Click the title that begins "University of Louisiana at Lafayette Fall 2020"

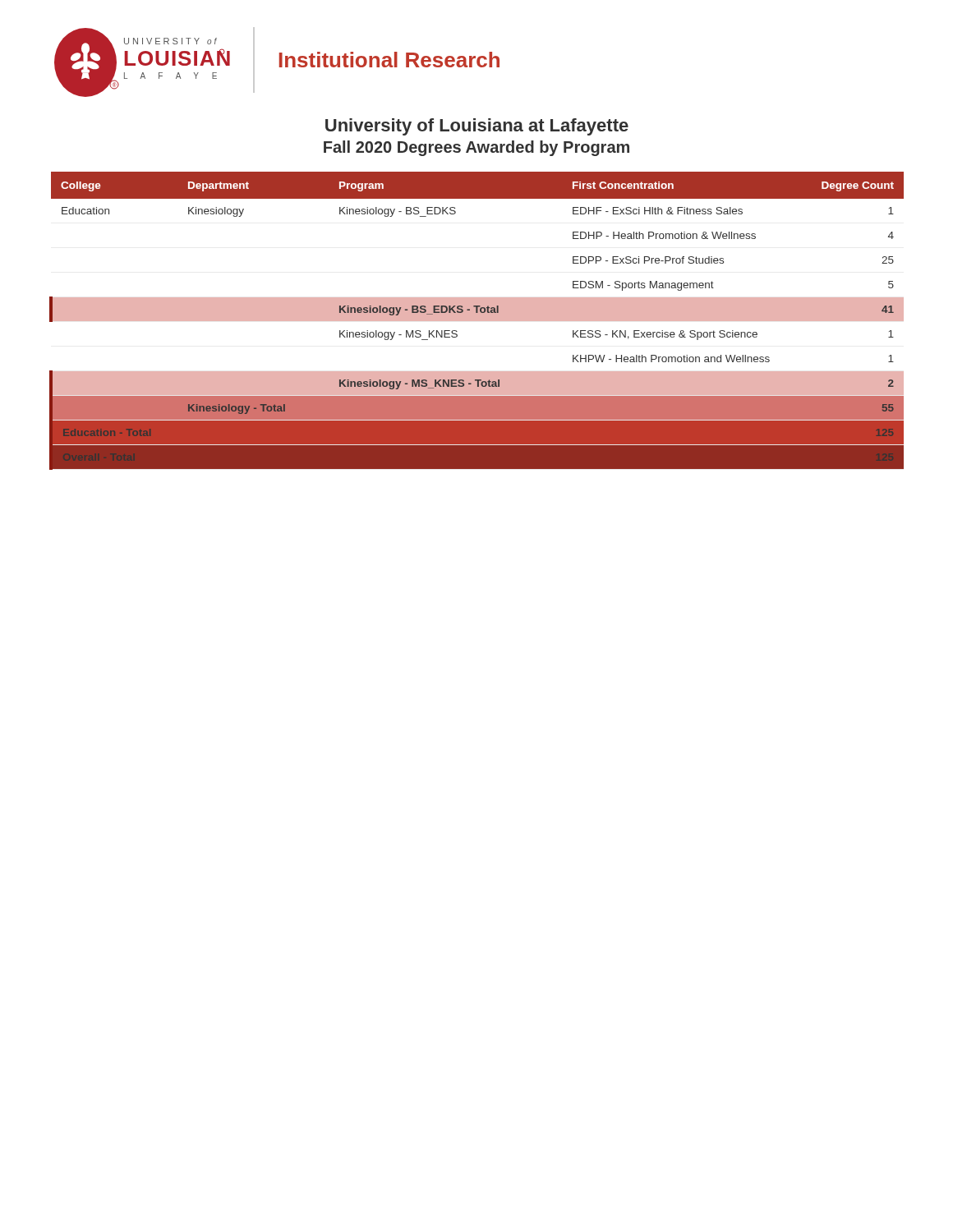click(x=476, y=136)
